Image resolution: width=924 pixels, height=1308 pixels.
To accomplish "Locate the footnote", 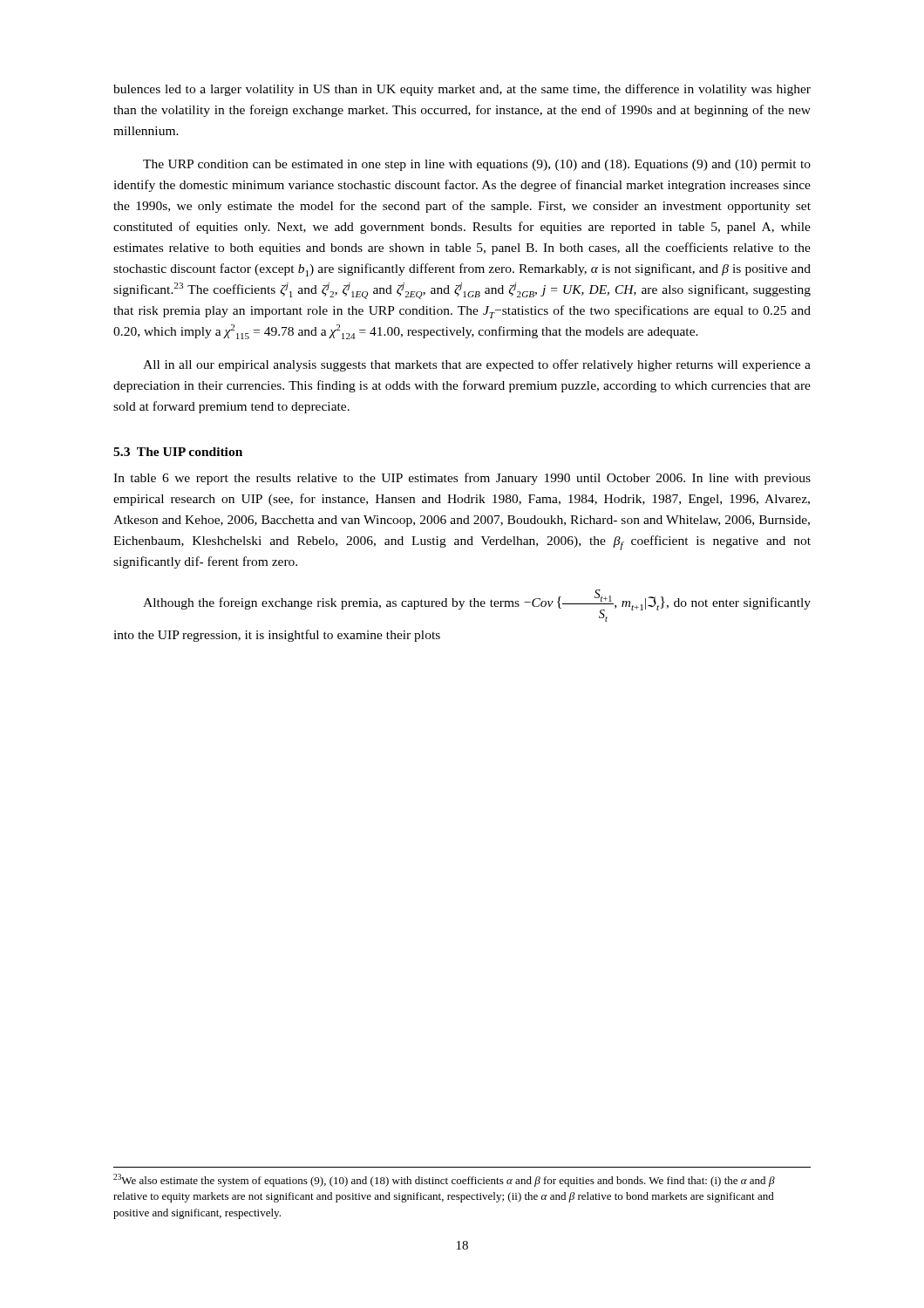I will (444, 1195).
